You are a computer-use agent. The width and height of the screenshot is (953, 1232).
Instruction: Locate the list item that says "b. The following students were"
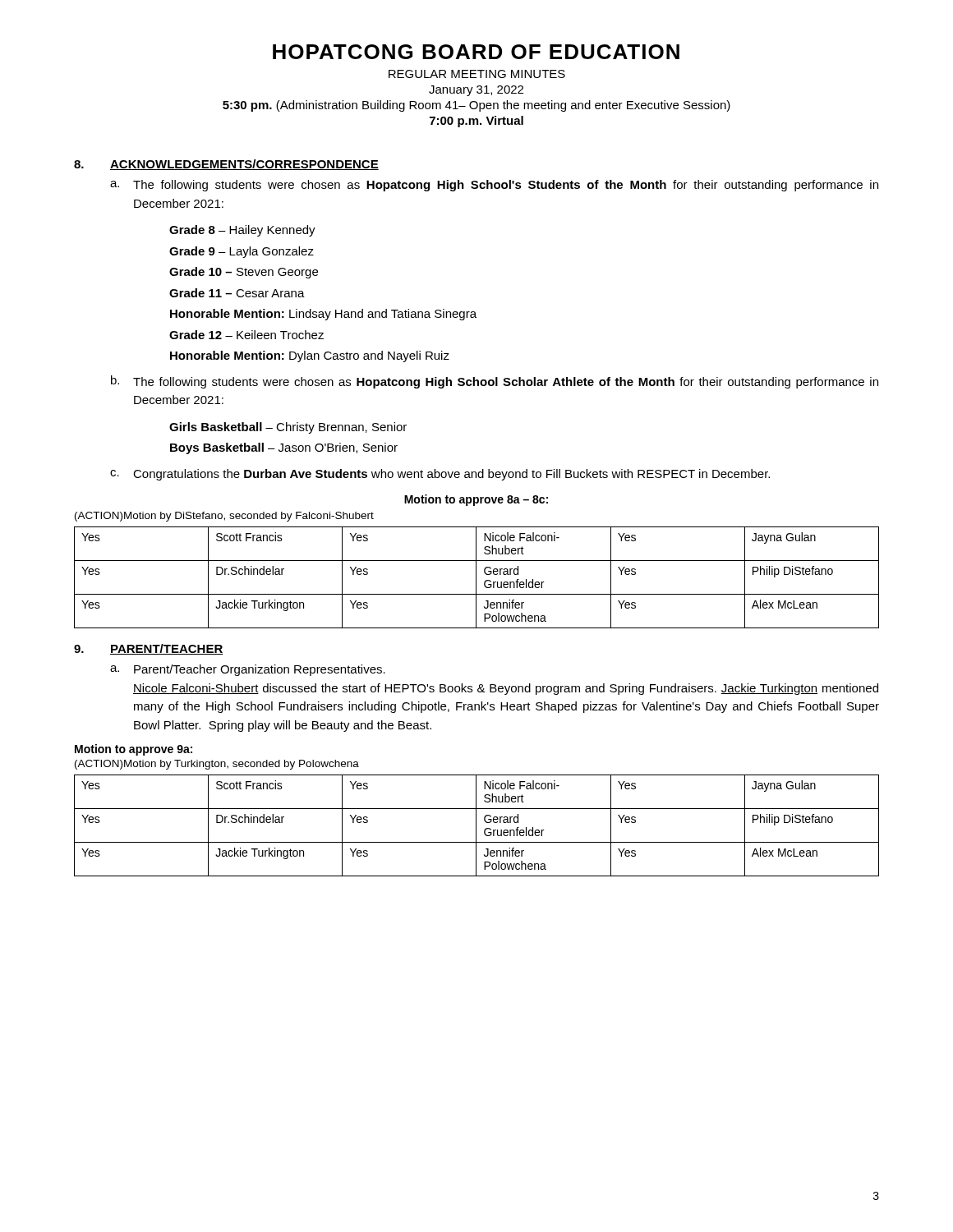(495, 391)
